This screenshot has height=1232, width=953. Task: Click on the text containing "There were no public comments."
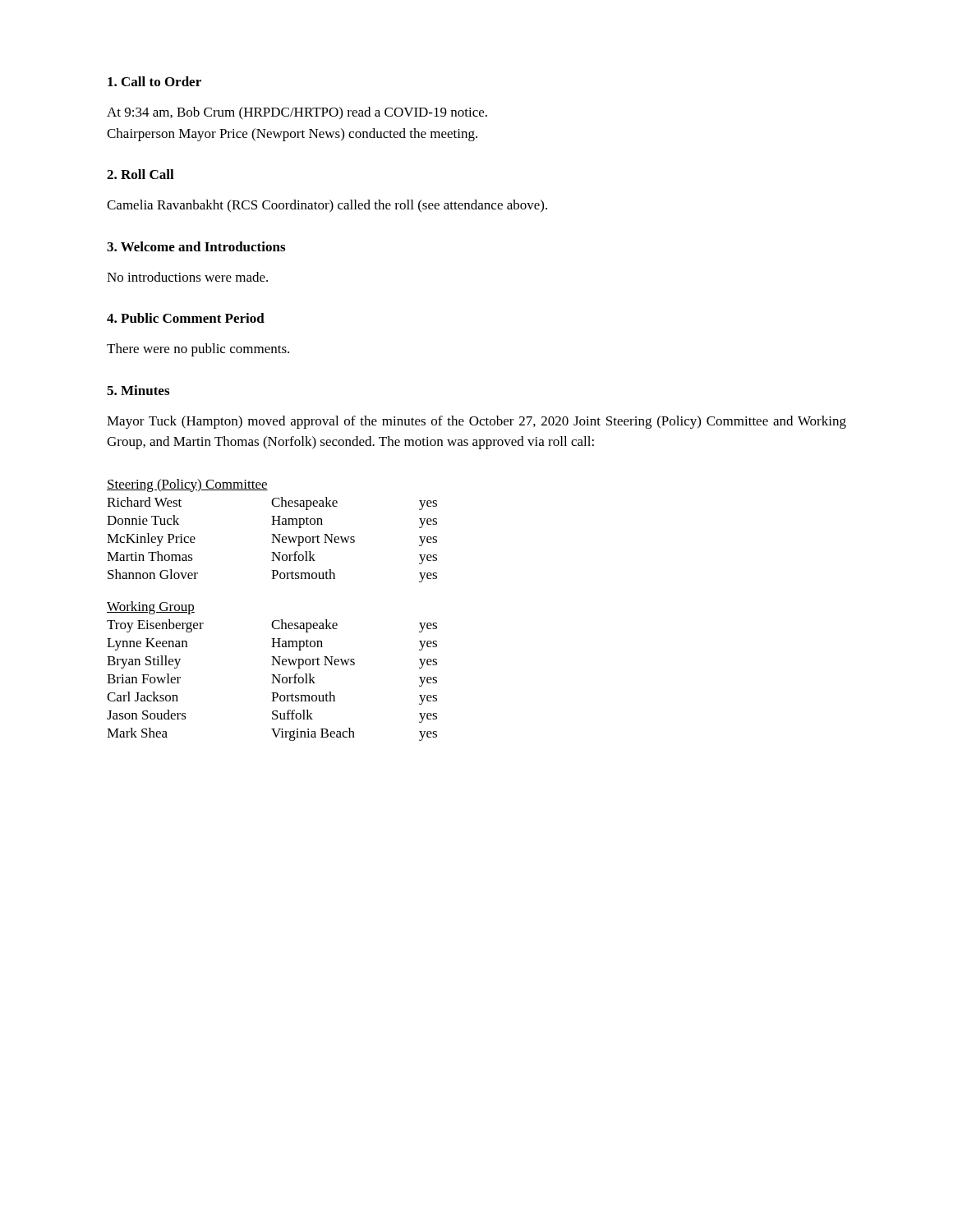(199, 349)
